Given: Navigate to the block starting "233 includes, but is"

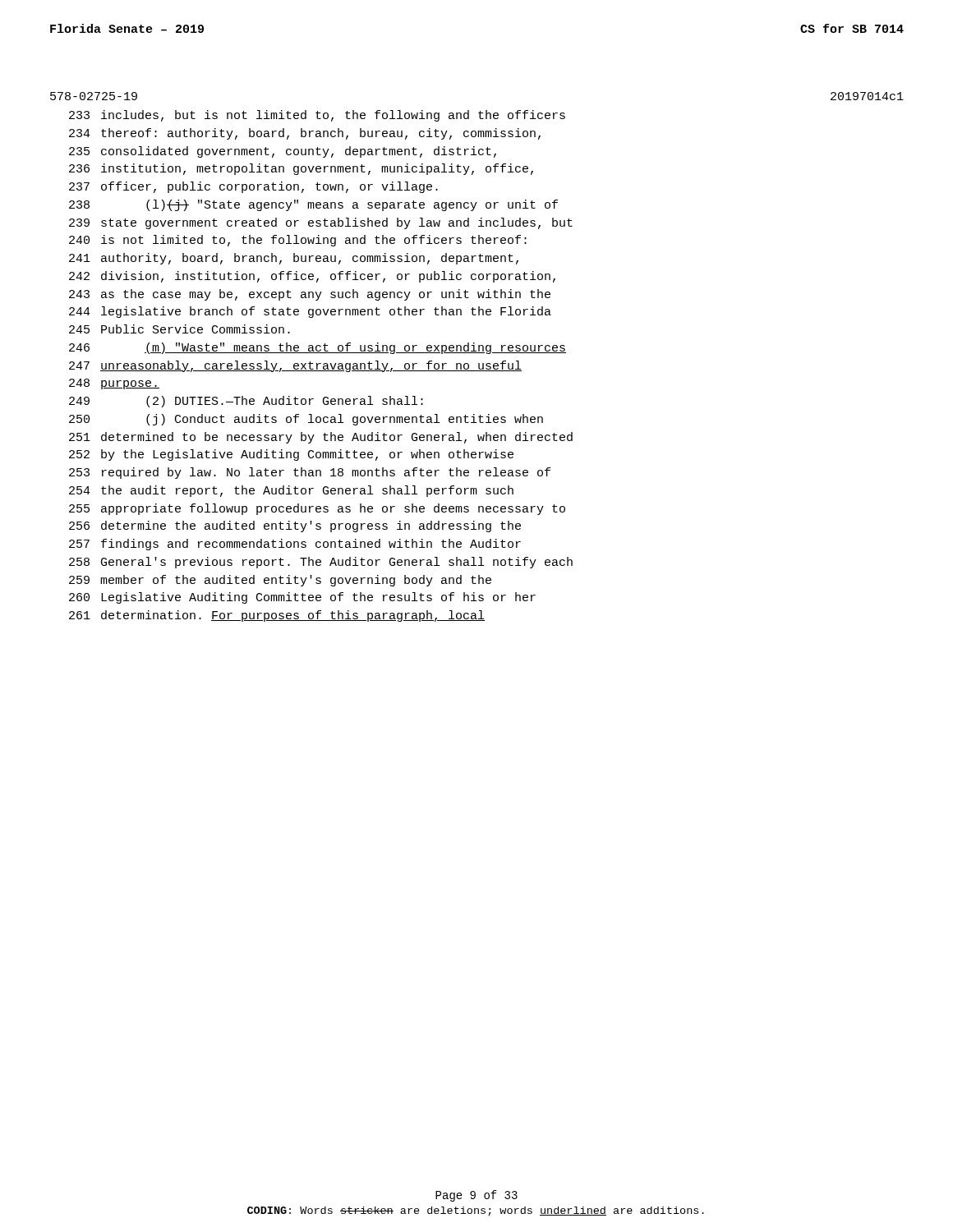Looking at the screenshot, I should point(476,116).
